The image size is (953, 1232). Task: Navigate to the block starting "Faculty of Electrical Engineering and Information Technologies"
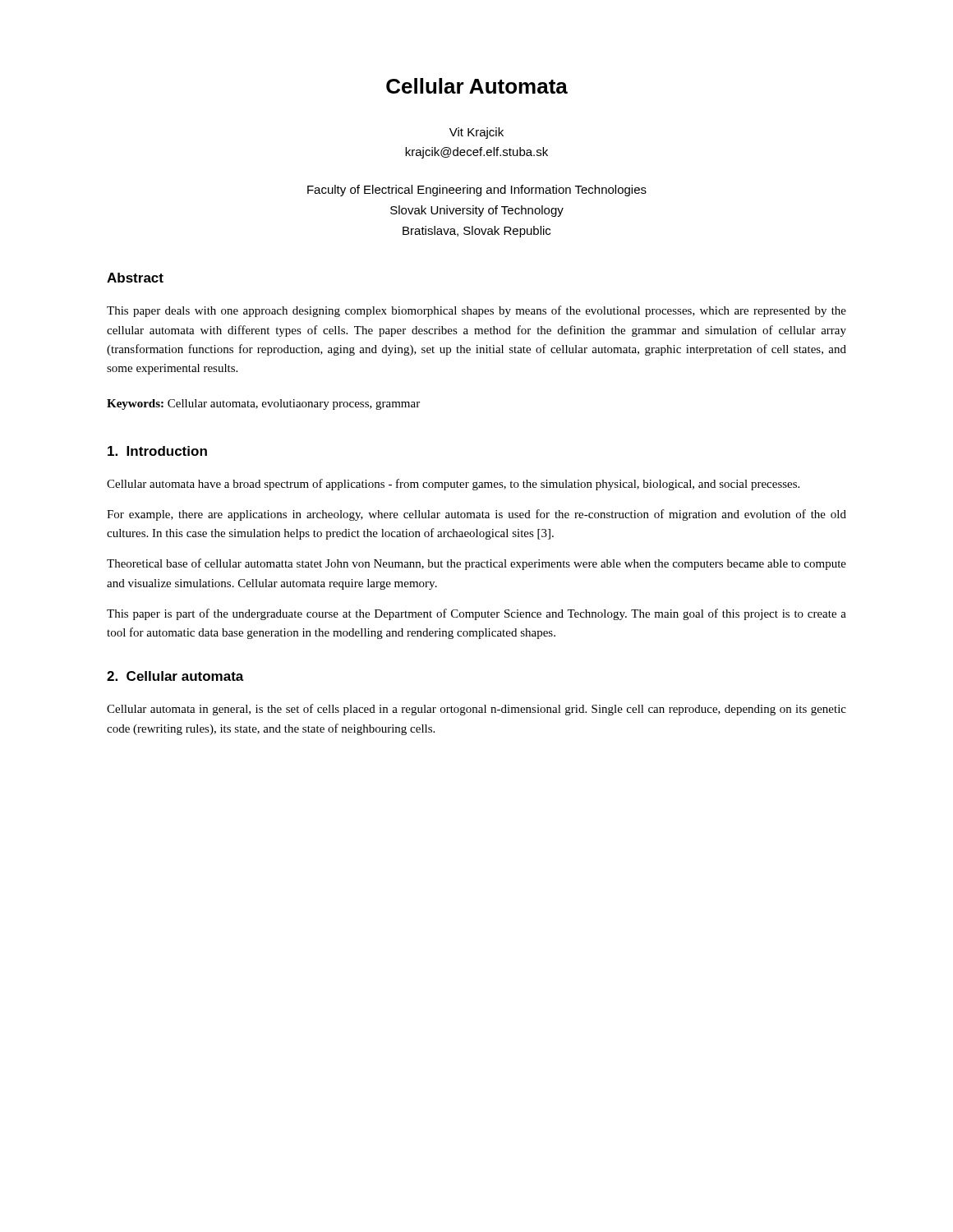pyautogui.click(x=476, y=210)
